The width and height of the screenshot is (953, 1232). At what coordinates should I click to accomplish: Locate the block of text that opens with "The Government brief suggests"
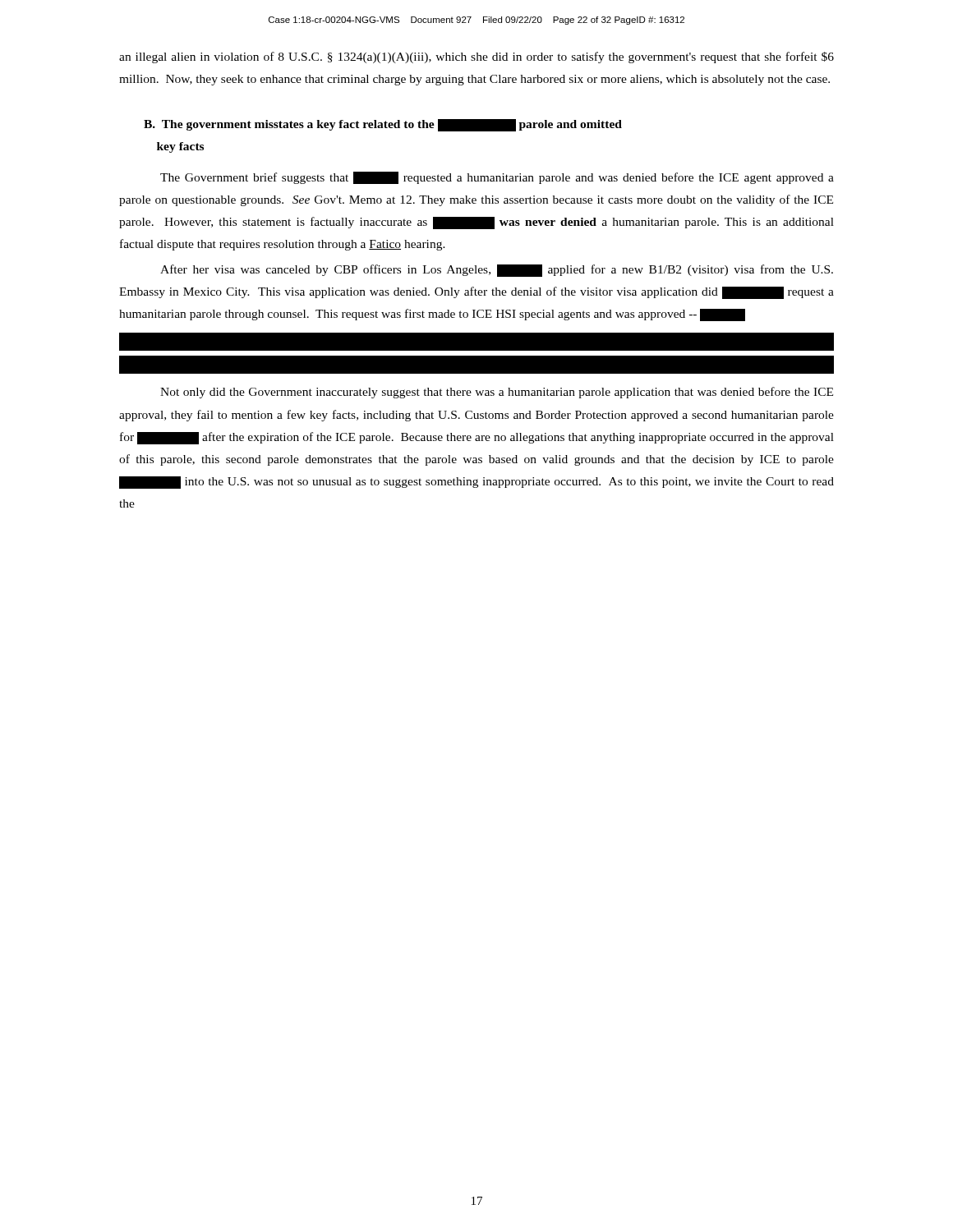(x=476, y=210)
